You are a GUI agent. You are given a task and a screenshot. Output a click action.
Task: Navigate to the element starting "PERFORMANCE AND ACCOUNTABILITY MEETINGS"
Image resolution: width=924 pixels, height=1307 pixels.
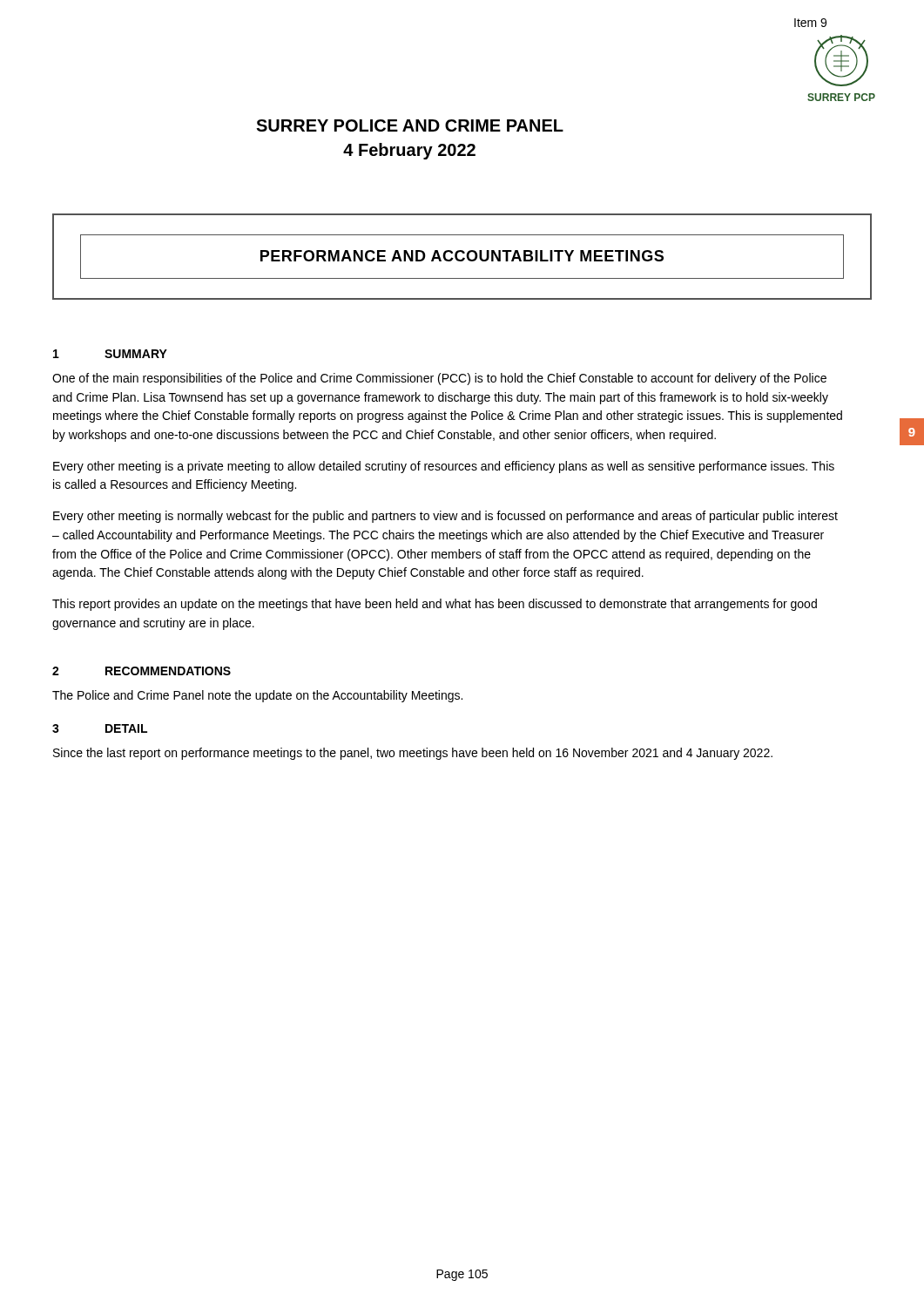(462, 257)
